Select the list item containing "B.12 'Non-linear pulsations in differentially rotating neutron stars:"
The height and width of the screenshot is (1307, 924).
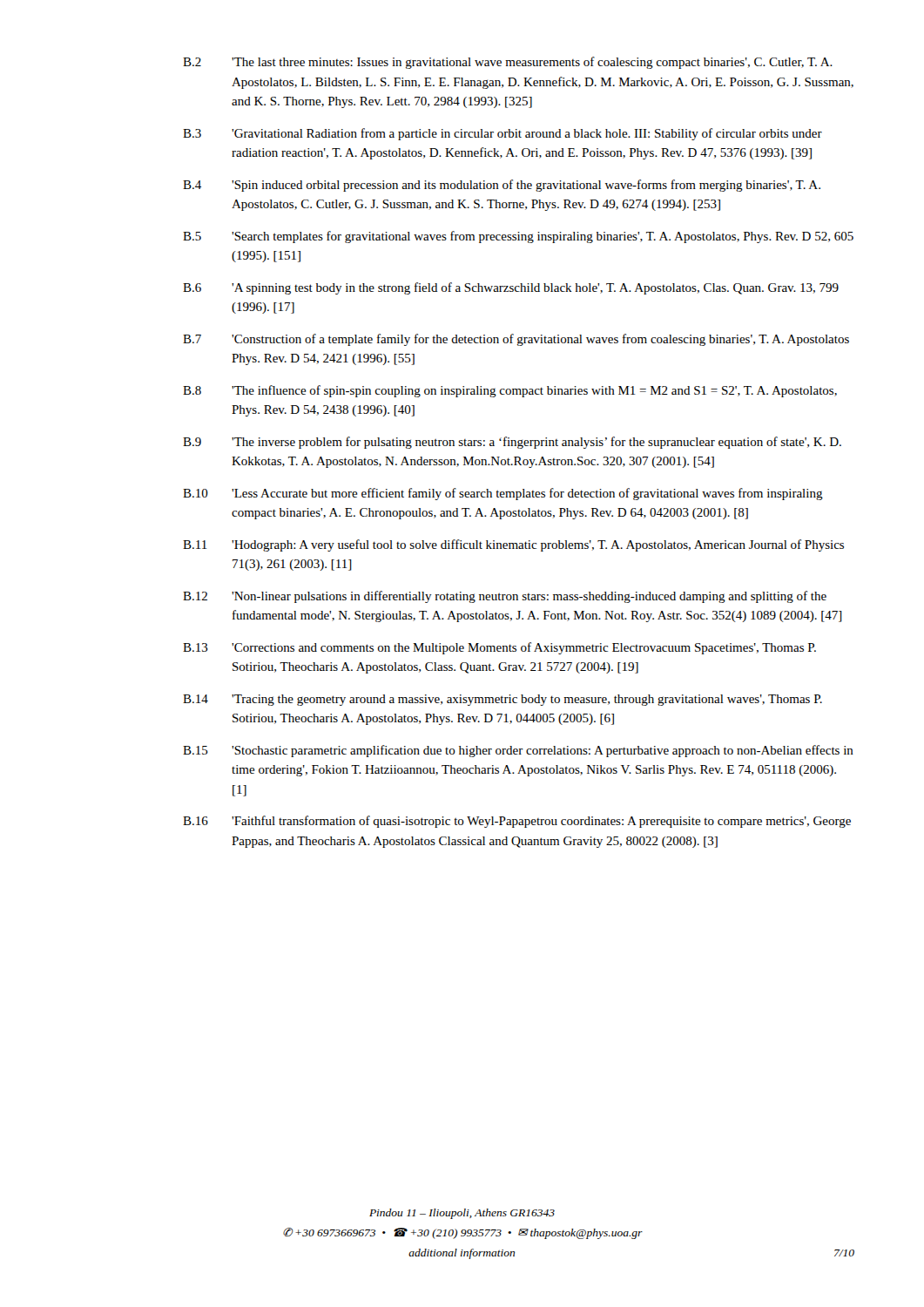(519, 606)
